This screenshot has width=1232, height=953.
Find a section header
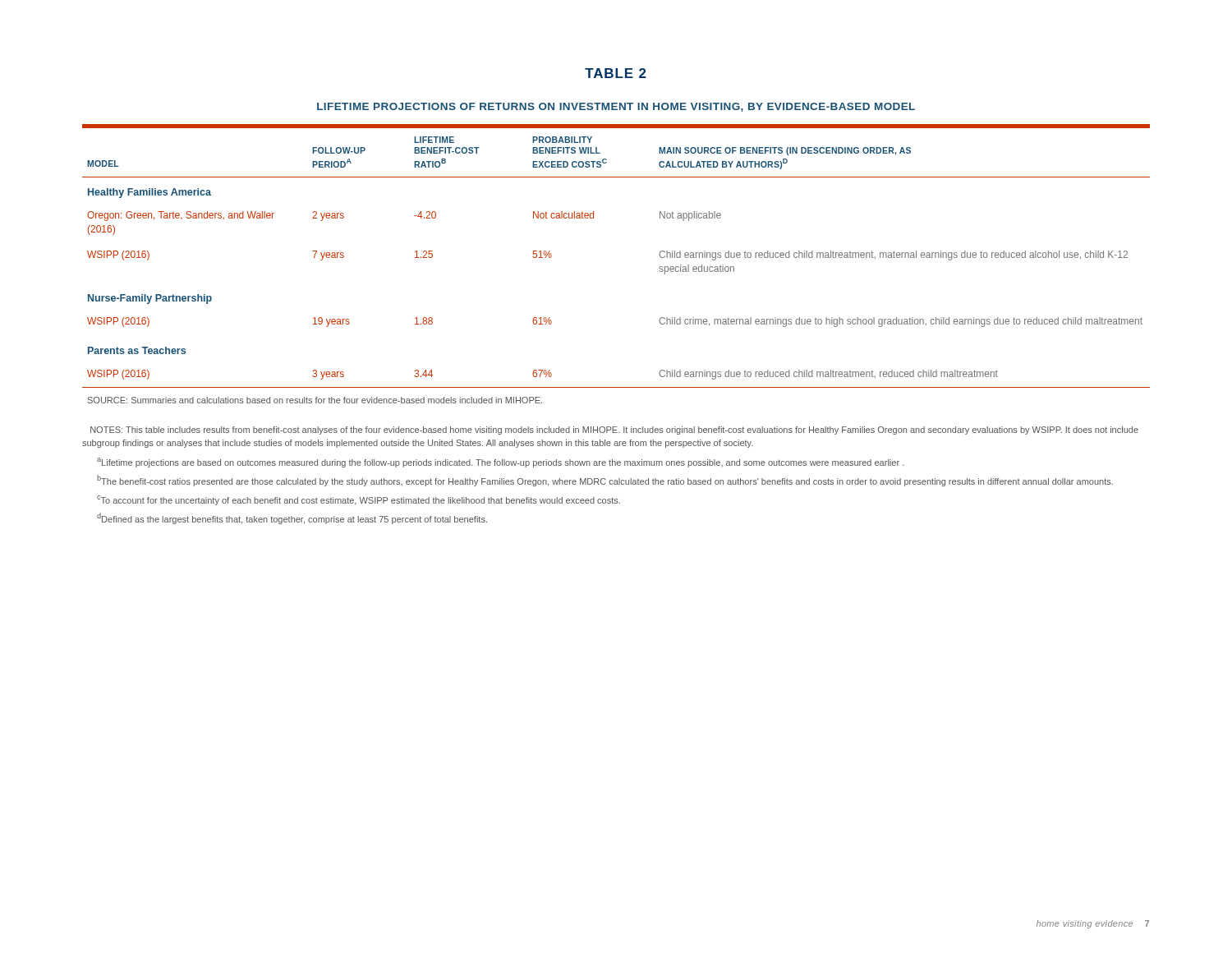click(616, 106)
